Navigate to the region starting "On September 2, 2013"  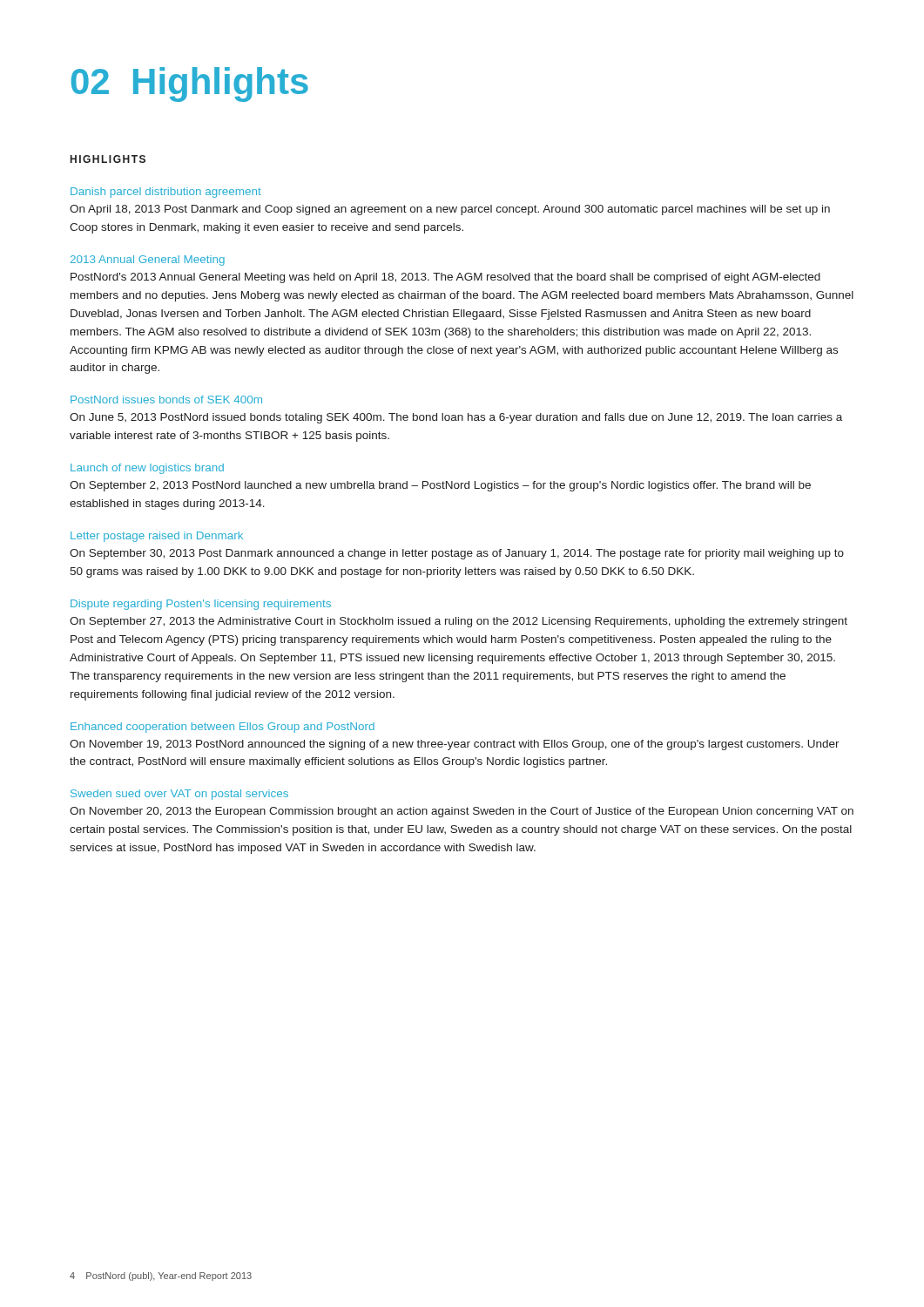(x=440, y=494)
